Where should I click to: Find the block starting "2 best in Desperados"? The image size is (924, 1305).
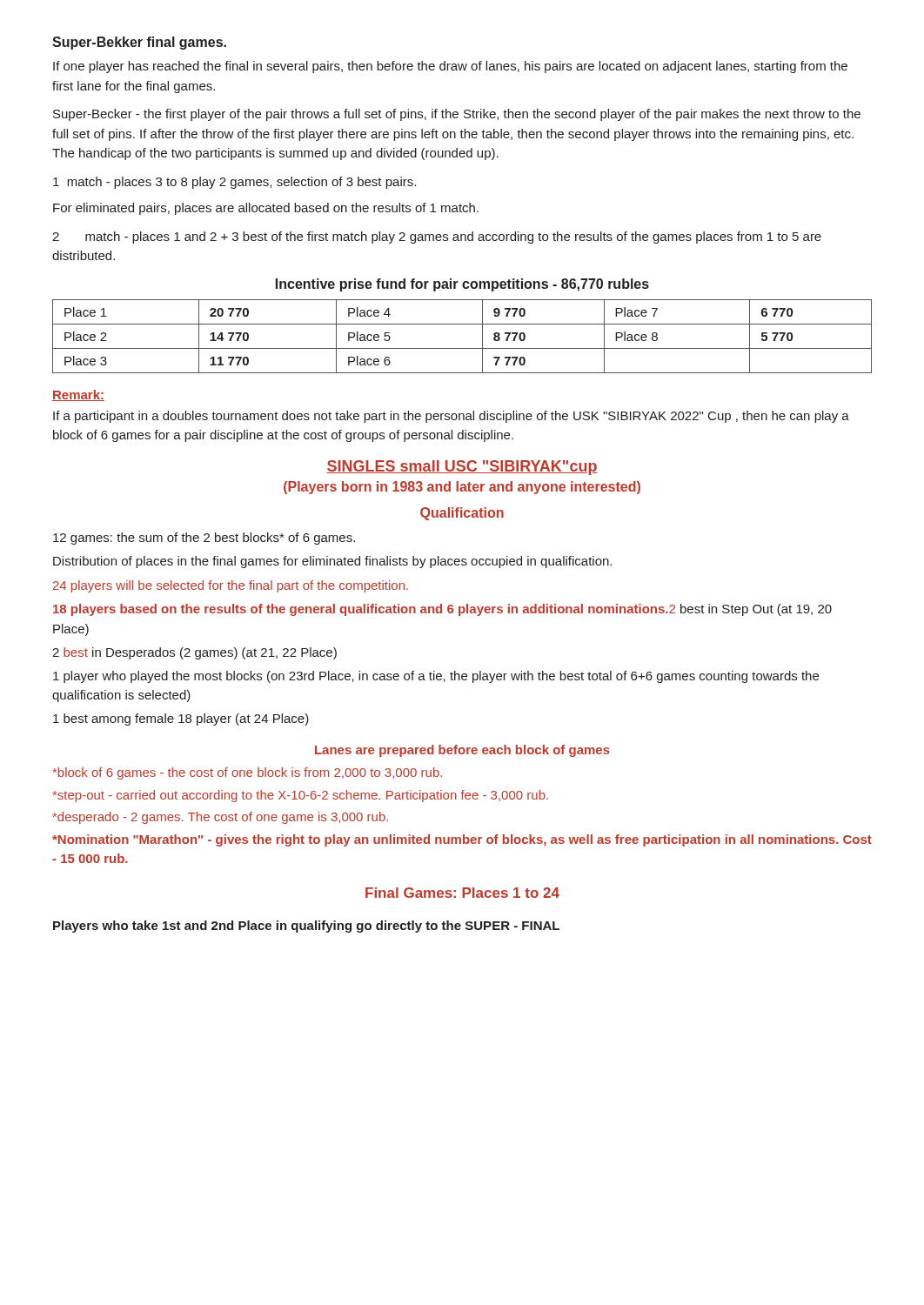coord(195,652)
